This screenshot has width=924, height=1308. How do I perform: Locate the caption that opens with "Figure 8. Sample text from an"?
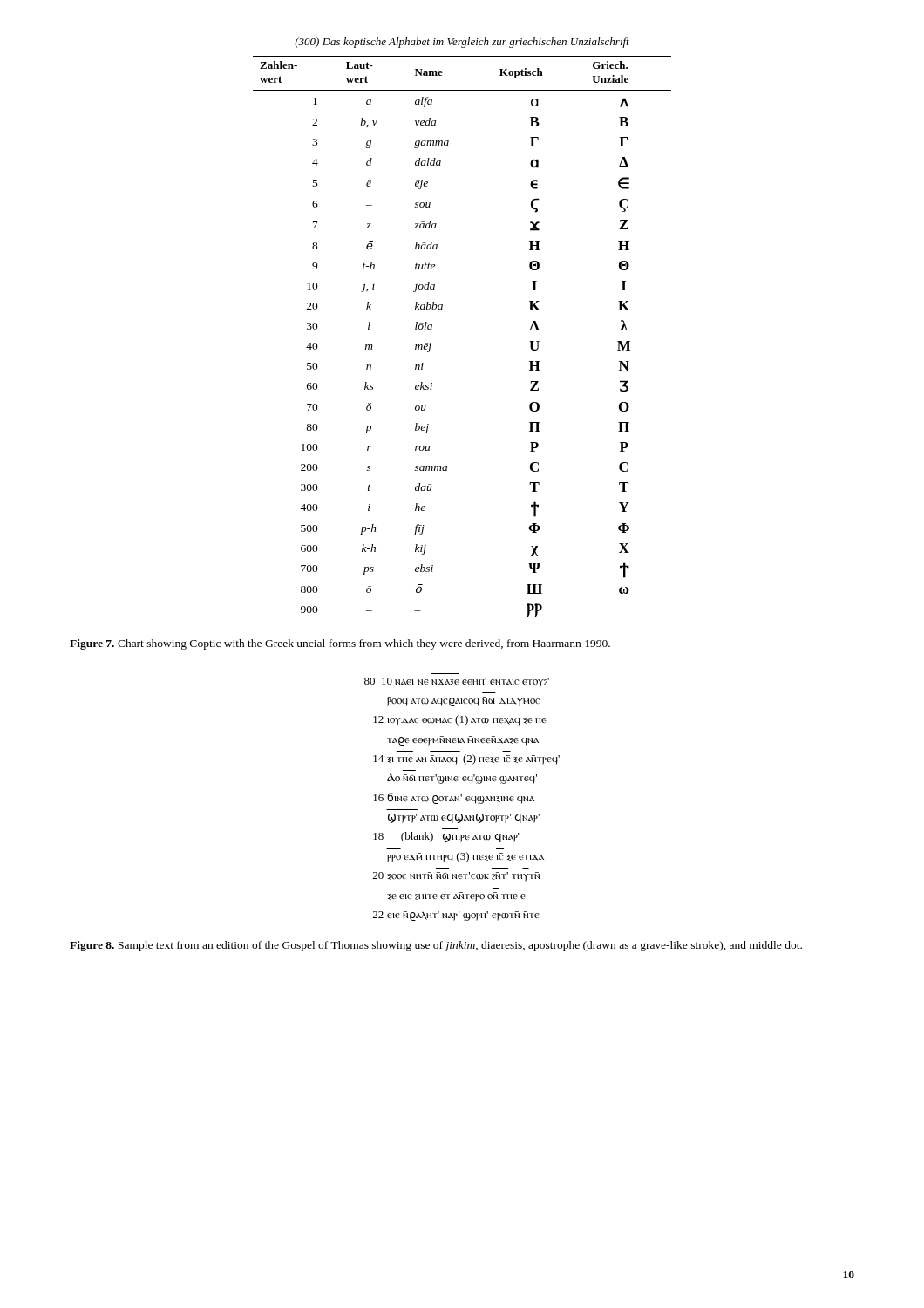click(436, 945)
